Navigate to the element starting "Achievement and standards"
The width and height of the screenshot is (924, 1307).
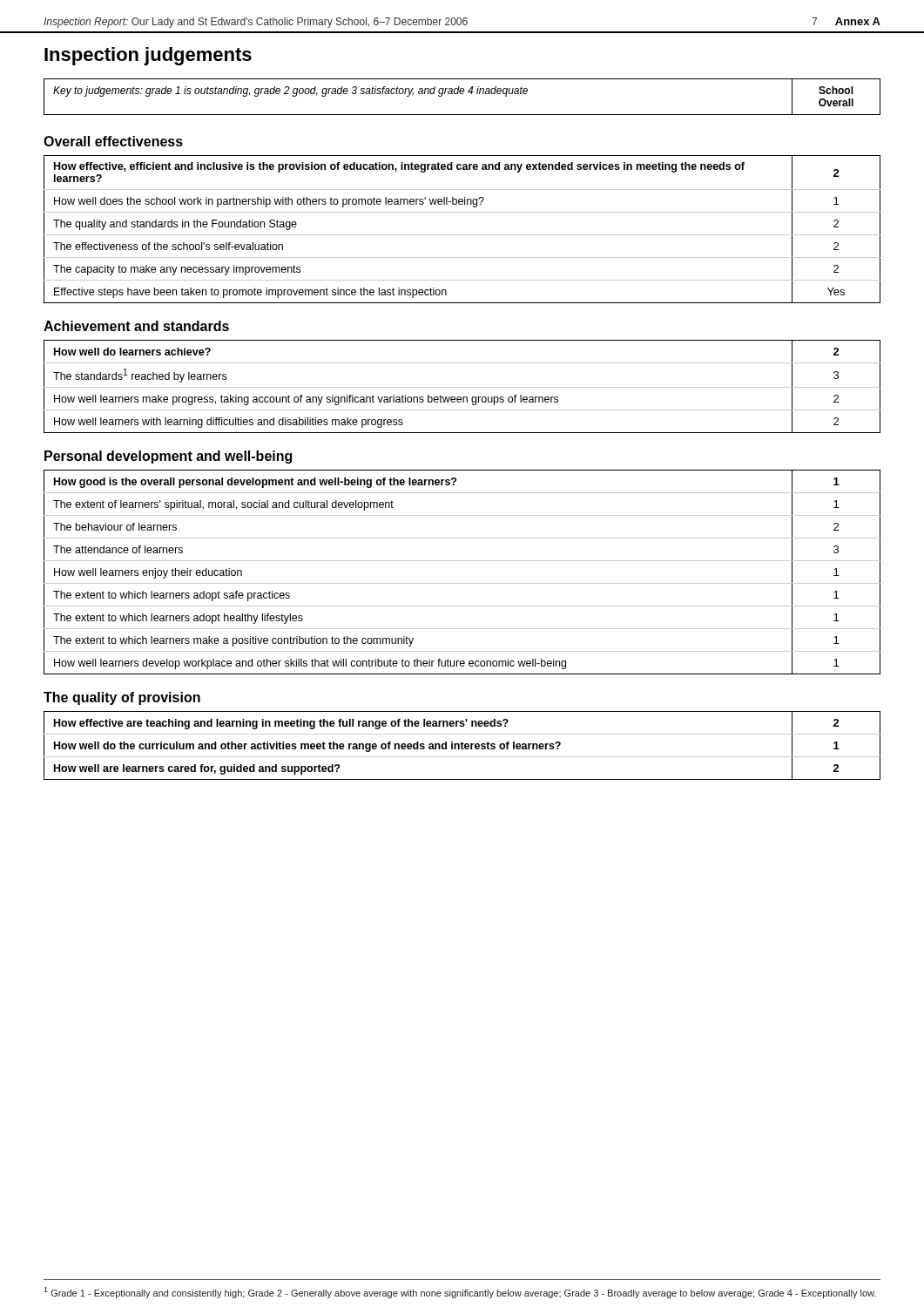(x=136, y=326)
